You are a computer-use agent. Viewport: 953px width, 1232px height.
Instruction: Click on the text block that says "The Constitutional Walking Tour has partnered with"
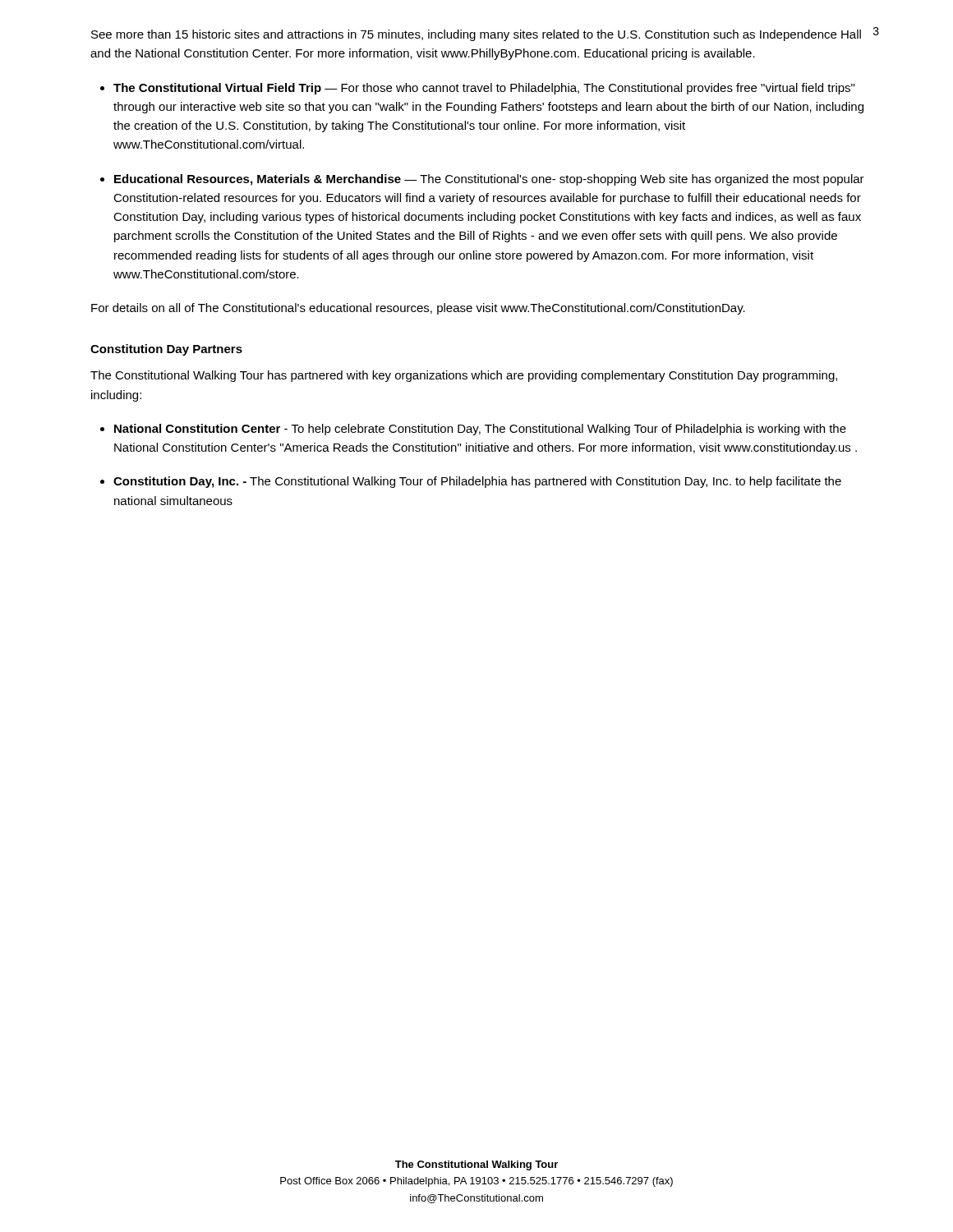[x=464, y=385]
